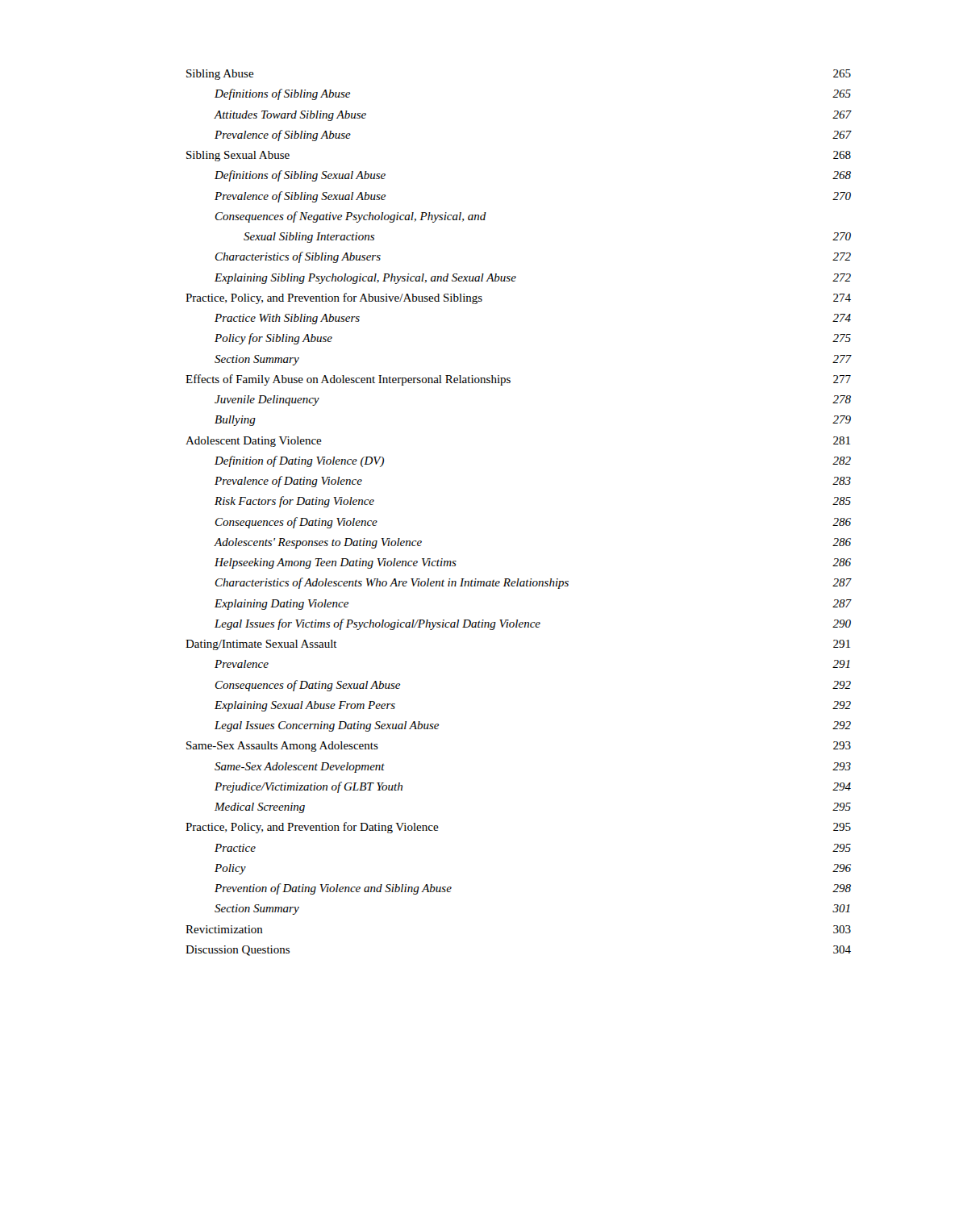Image resolution: width=980 pixels, height=1210 pixels.
Task: Find the list item with the text "Policy 296"
Action: (230, 869)
